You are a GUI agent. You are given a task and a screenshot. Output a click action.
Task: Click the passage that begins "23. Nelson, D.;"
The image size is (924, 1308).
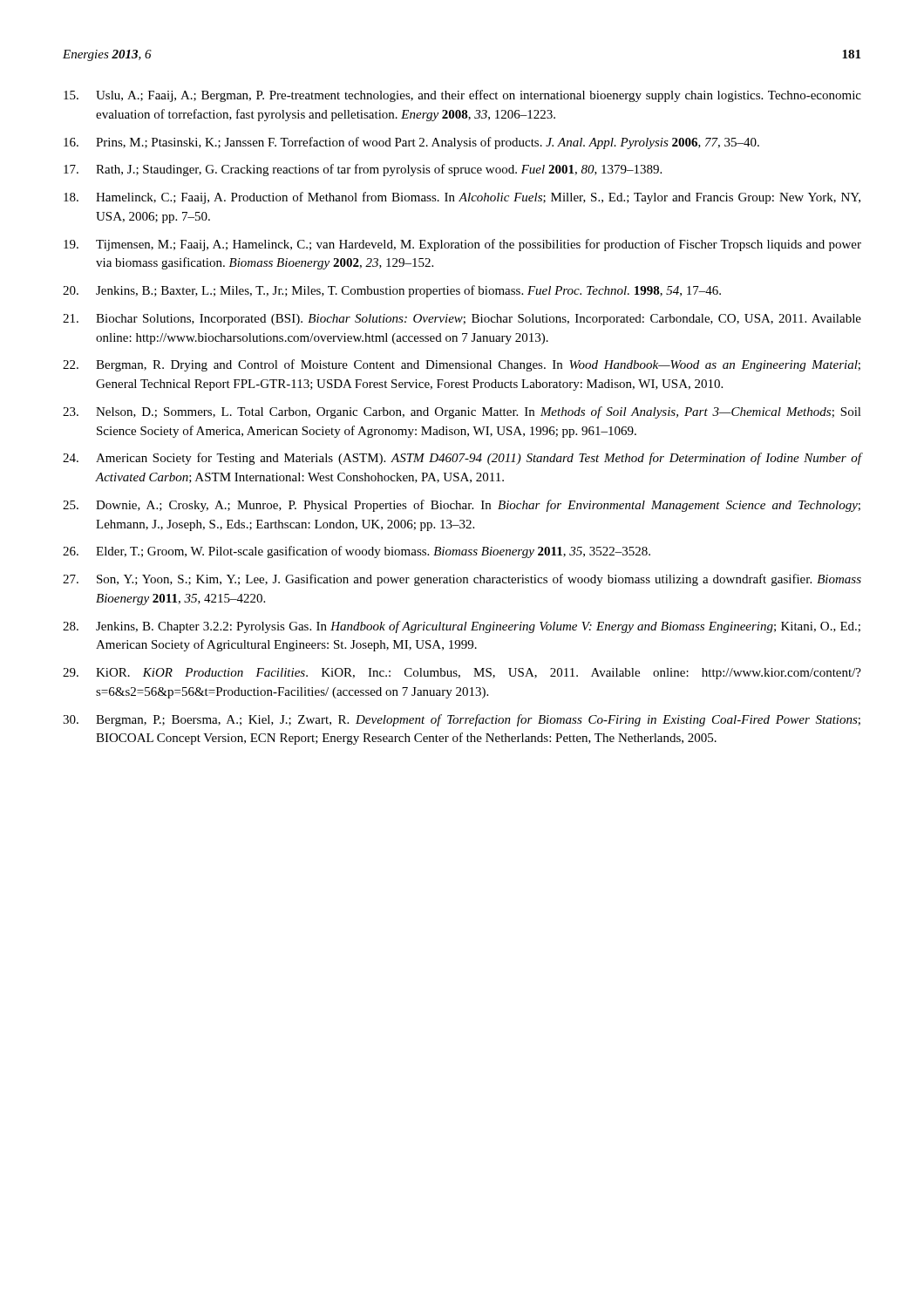tap(462, 422)
